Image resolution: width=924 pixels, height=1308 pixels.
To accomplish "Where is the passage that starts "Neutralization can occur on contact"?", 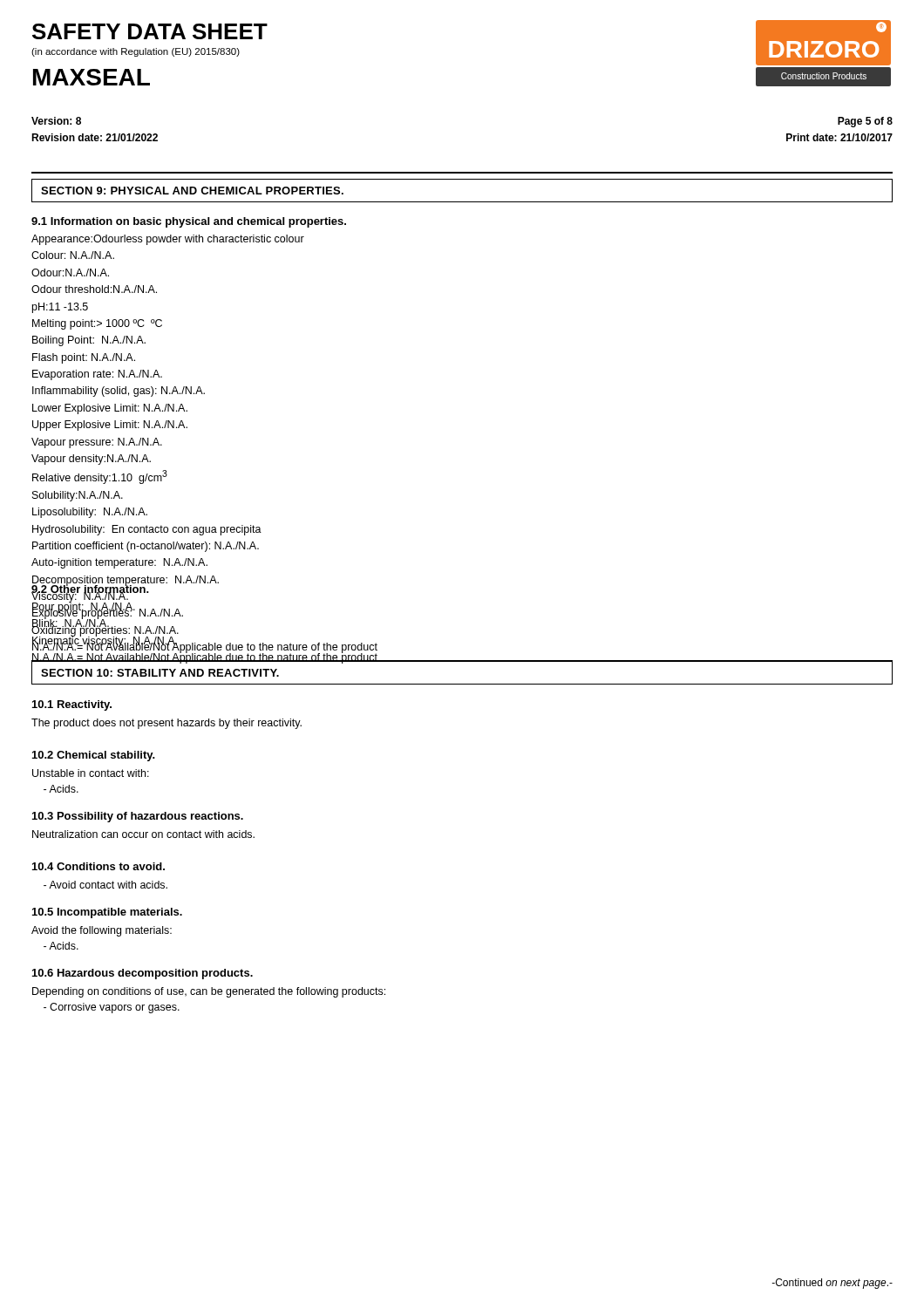I will (143, 834).
